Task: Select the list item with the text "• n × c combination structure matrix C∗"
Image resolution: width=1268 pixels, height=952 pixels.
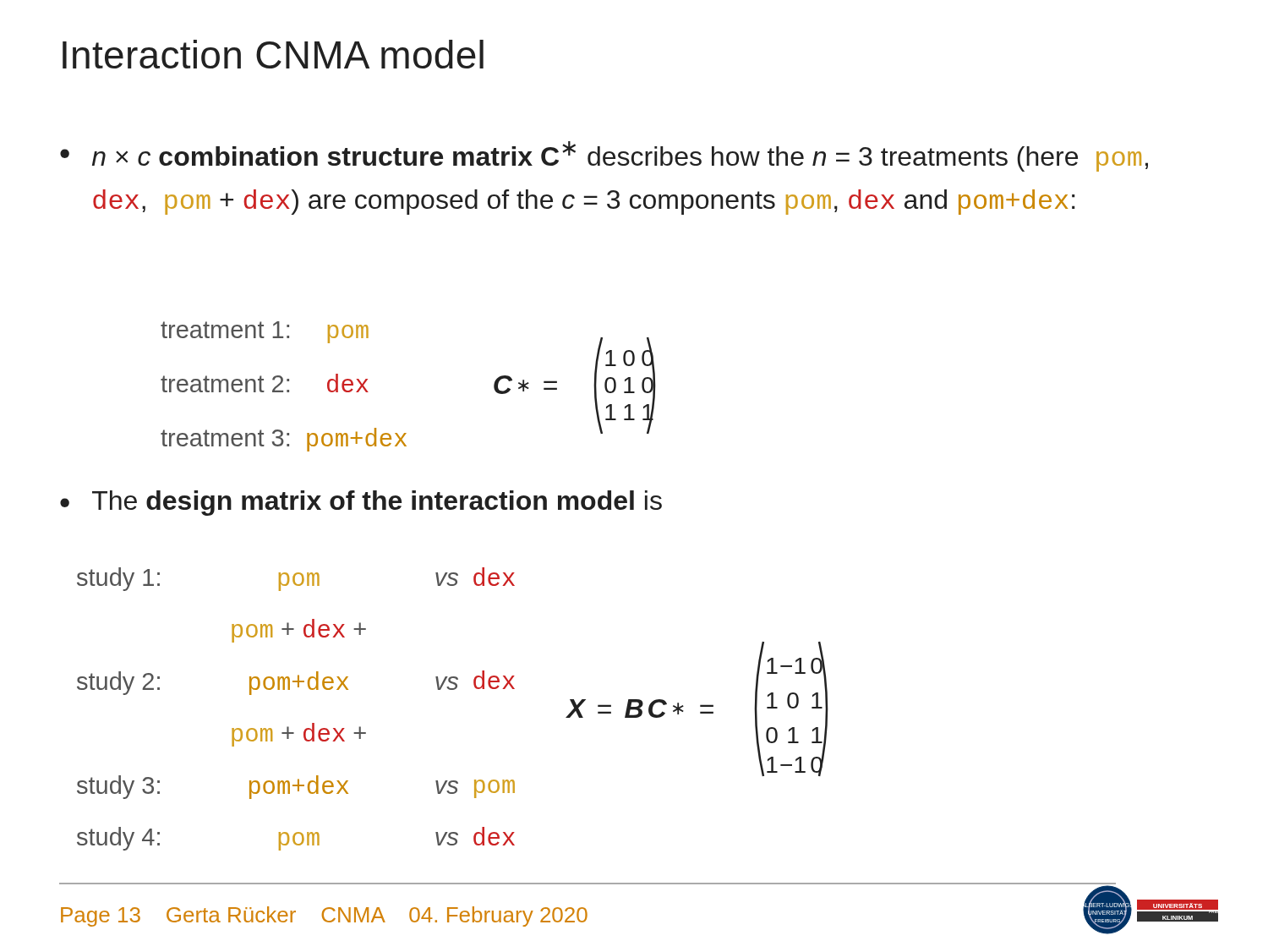Action: tap(629, 177)
